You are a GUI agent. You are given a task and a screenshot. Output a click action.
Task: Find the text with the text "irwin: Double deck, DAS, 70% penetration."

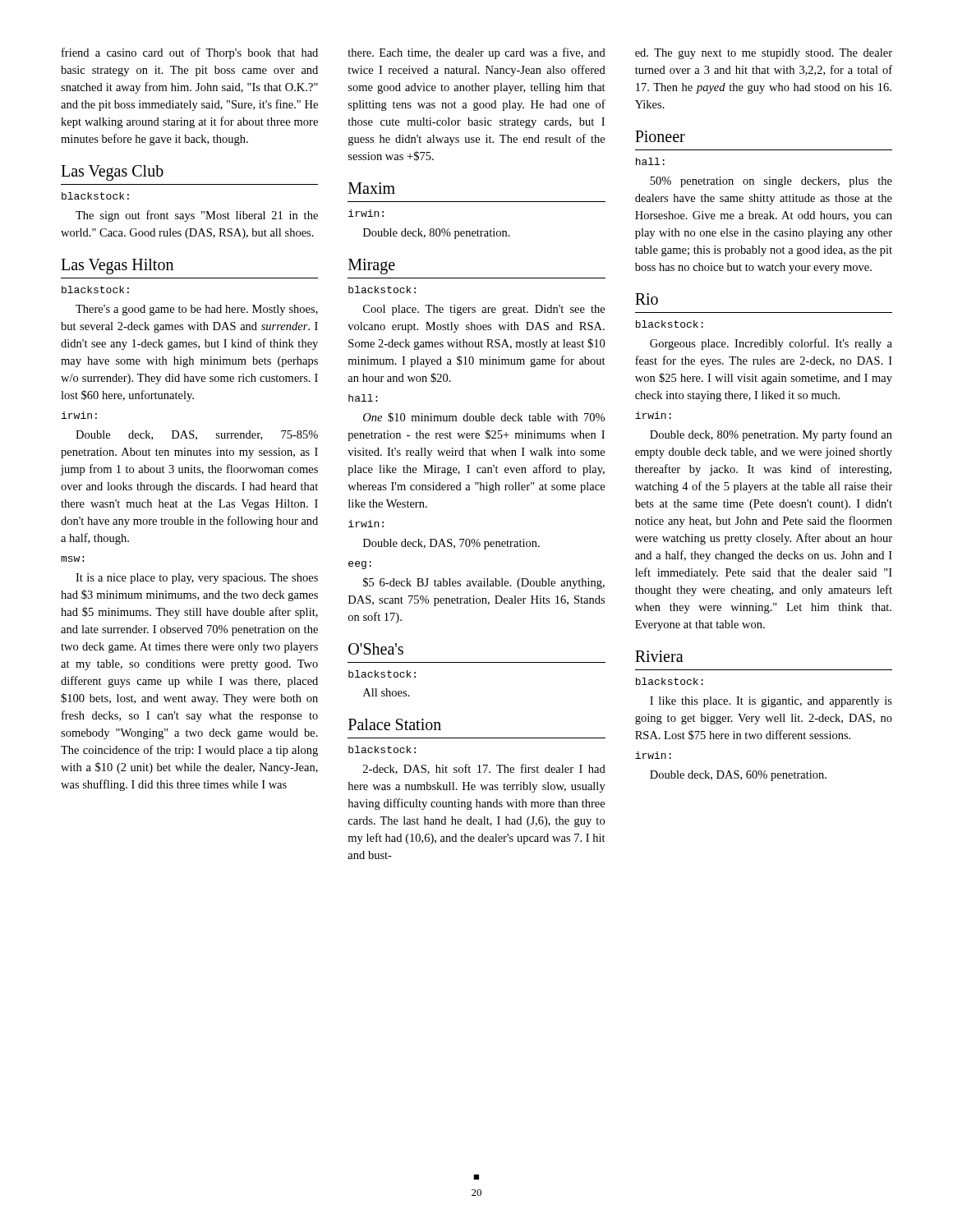coord(476,535)
